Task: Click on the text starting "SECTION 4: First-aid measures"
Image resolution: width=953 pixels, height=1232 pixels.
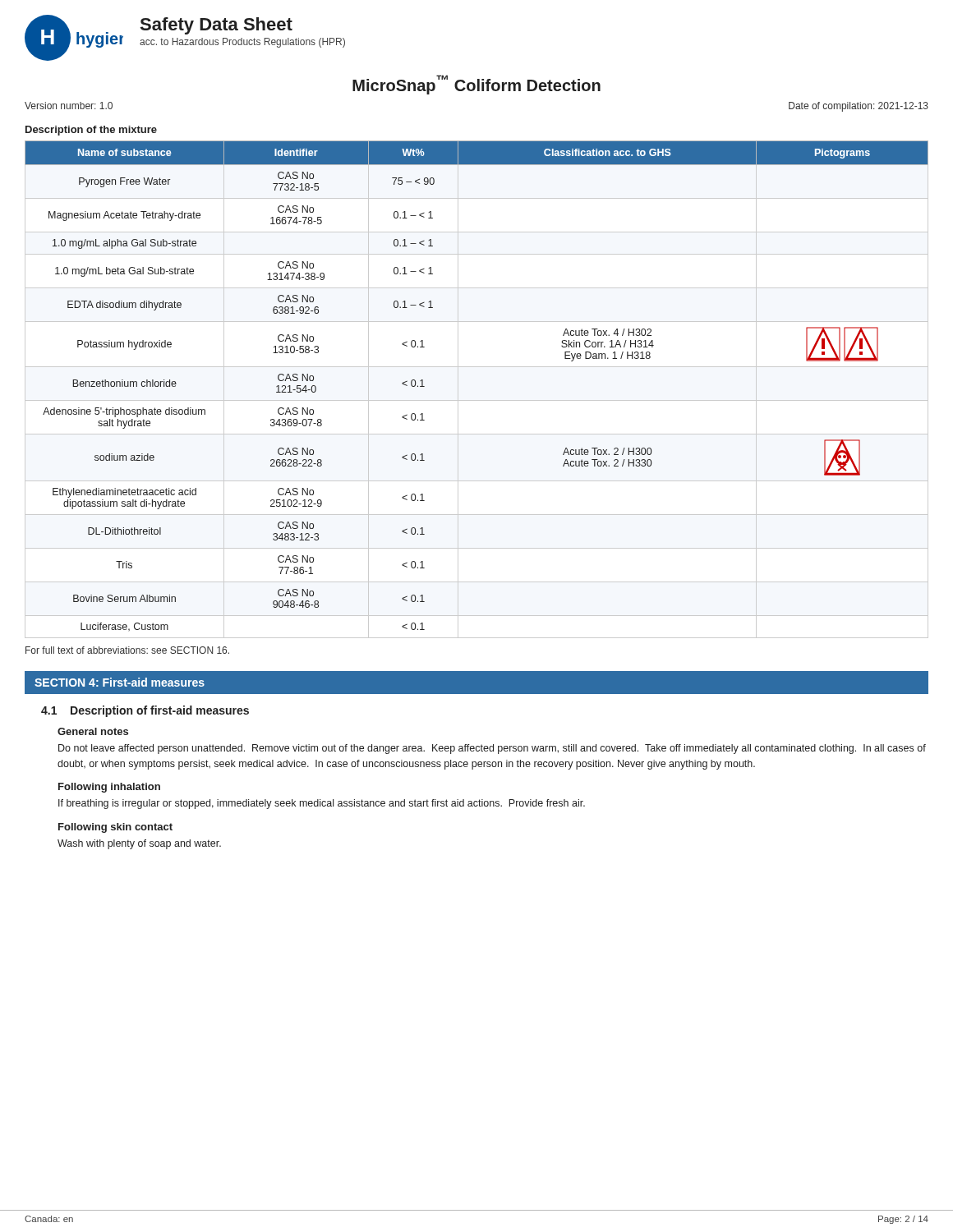Action: 120,682
